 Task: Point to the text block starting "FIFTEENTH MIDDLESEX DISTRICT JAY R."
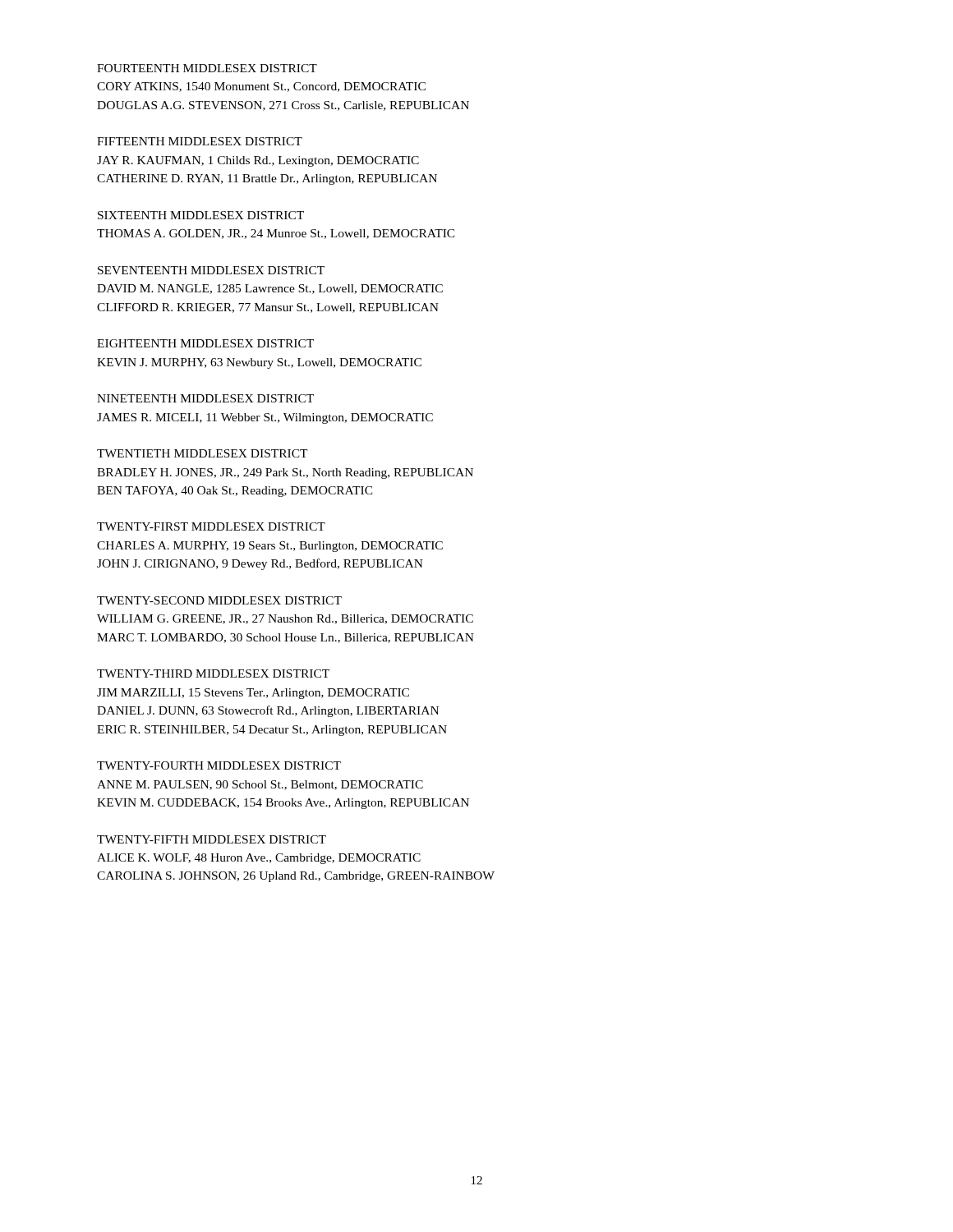tap(200, 141)
